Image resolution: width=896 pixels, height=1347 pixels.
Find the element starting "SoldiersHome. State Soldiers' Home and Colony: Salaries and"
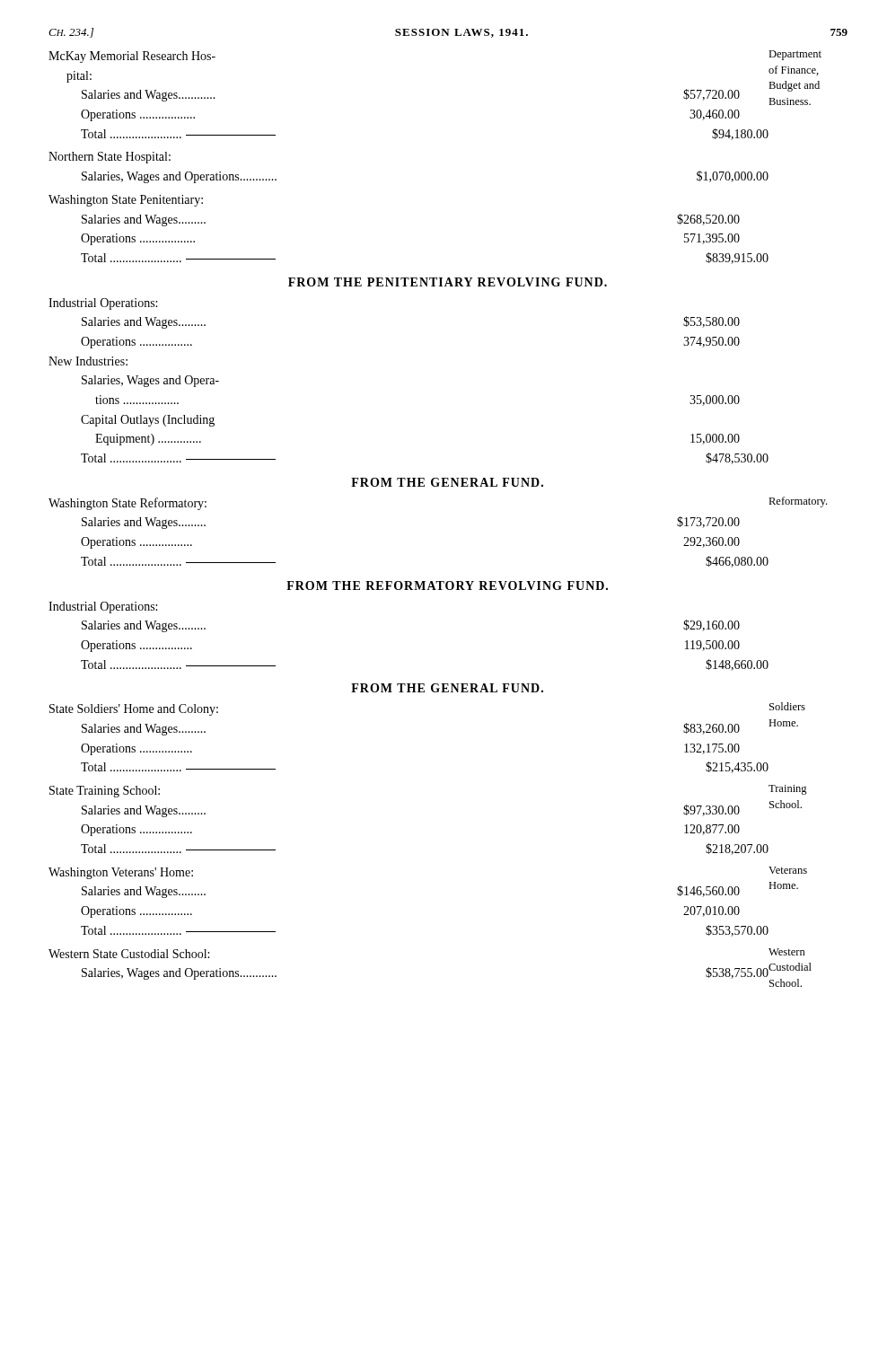point(134,709)
